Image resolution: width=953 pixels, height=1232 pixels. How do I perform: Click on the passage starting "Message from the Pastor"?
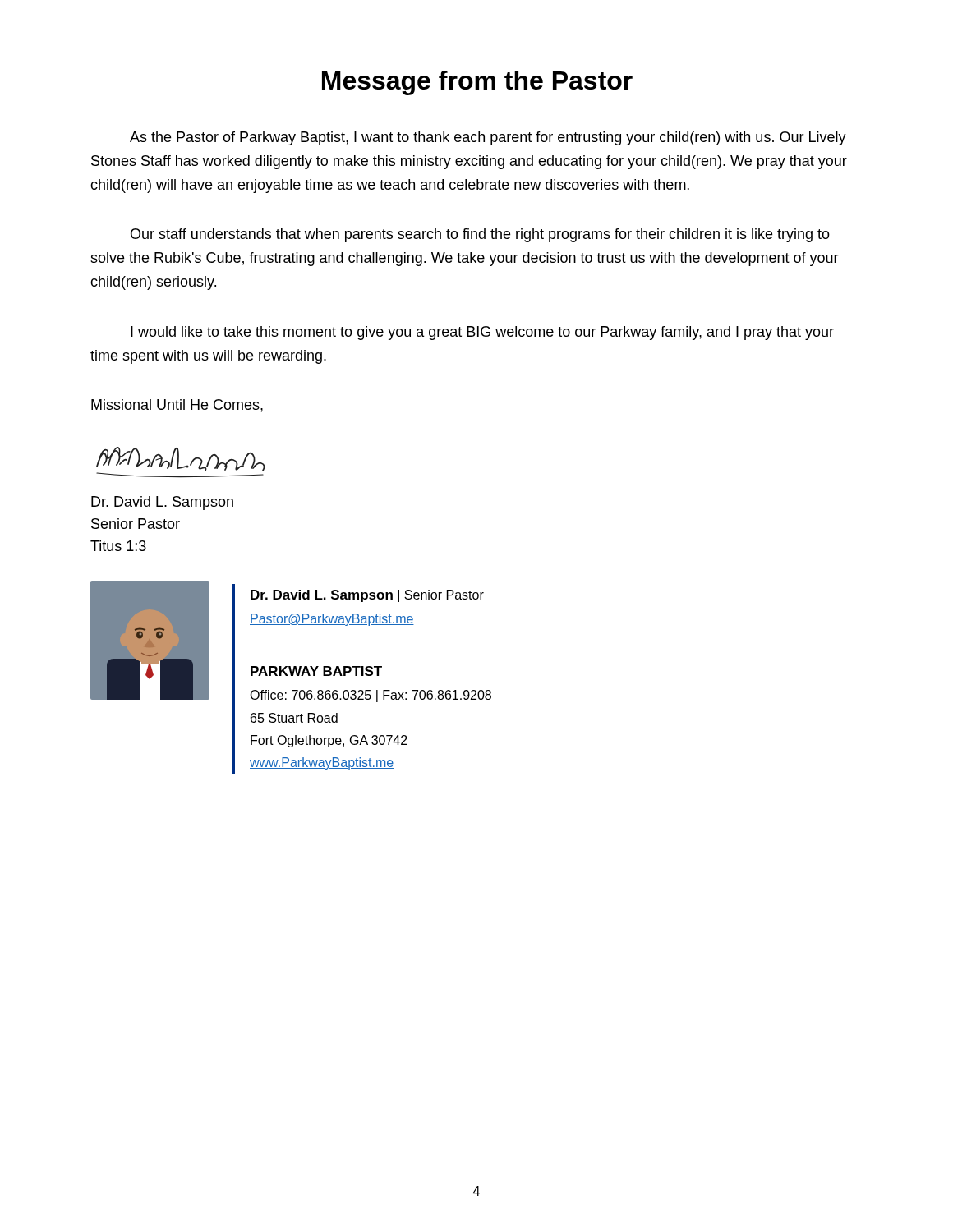tap(476, 80)
